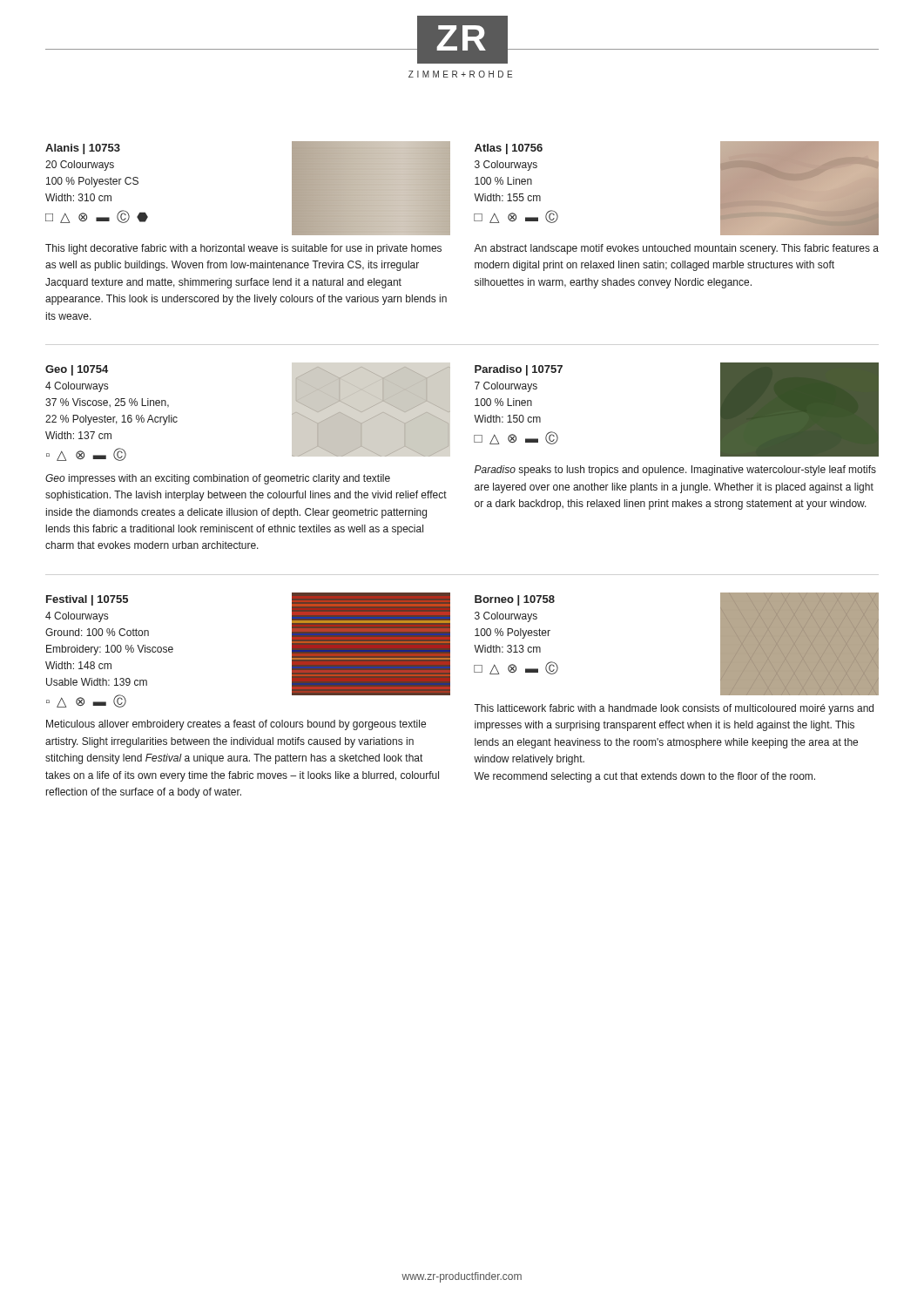The width and height of the screenshot is (924, 1307).
Task: Locate the text block with the text "3 Colourways 100 % Polyester"
Action: pyautogui.click(x=517, y=642)
